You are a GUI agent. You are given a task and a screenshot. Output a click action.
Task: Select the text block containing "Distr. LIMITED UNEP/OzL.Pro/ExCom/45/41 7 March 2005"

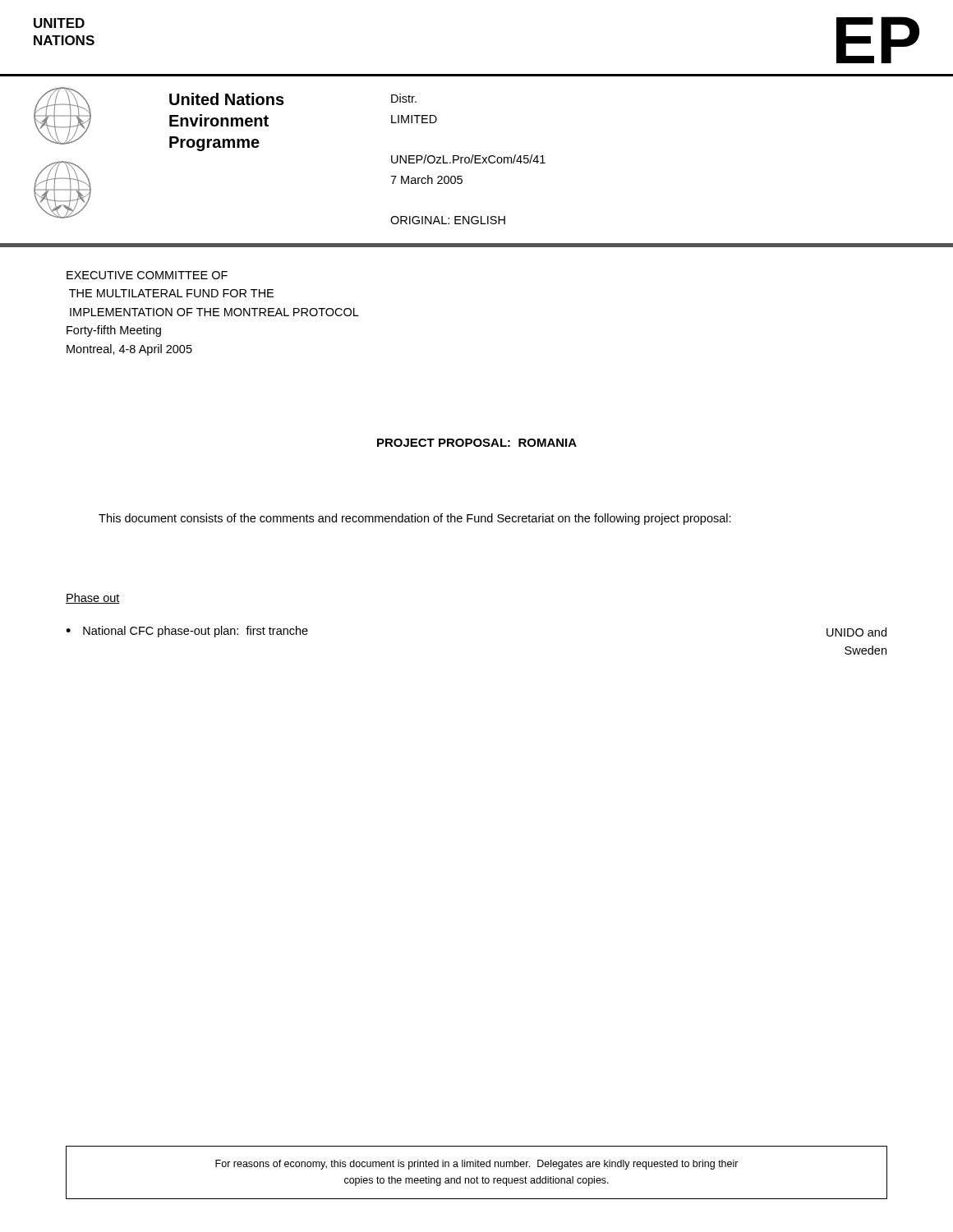click(x=468, y=159)
